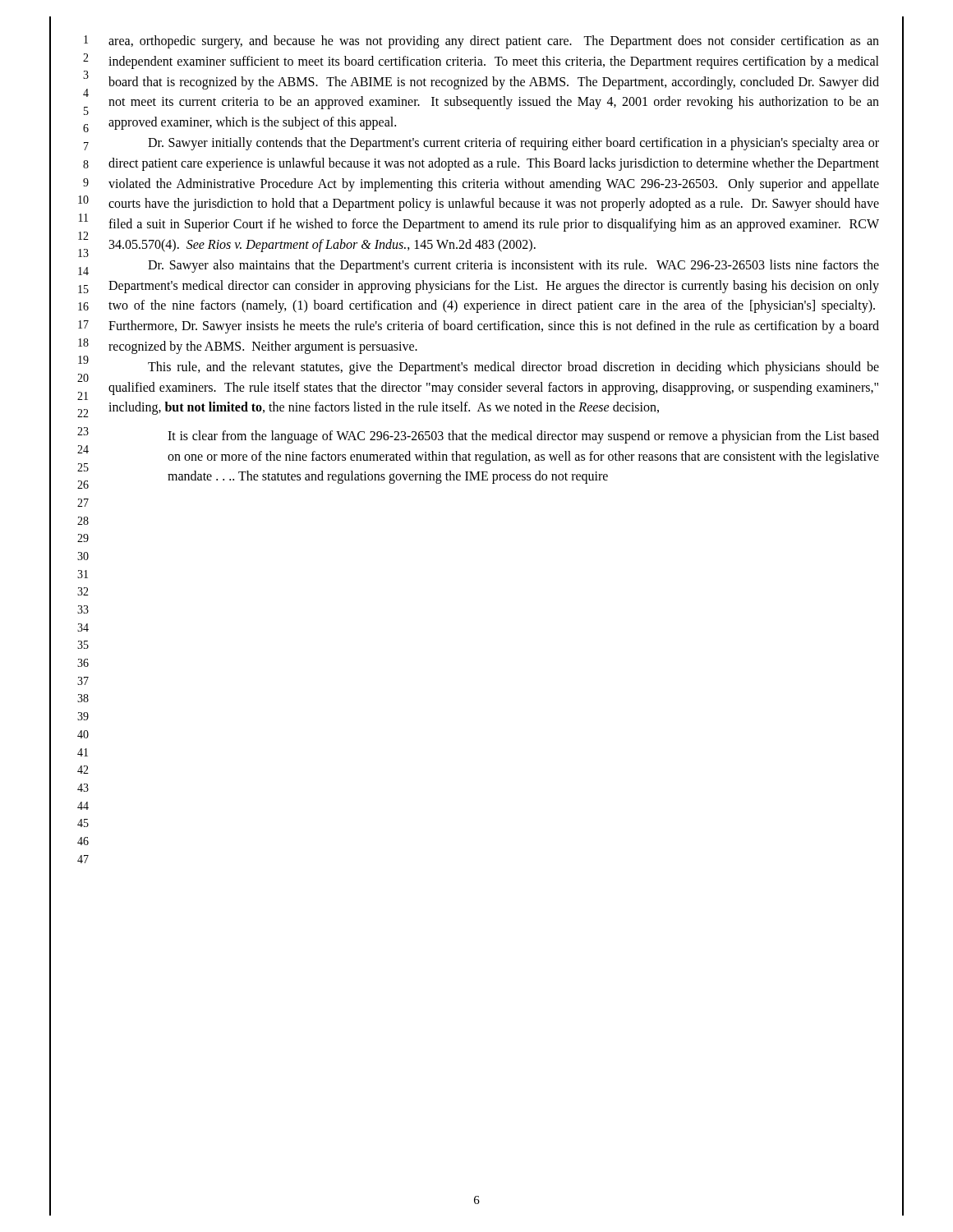Image resolution: width=953 pixels, height=1232 pixels.
Task: Locate the block of text that opens with "area, orthopedic surgery, and because he was"
Action: (x=494, y=81)
